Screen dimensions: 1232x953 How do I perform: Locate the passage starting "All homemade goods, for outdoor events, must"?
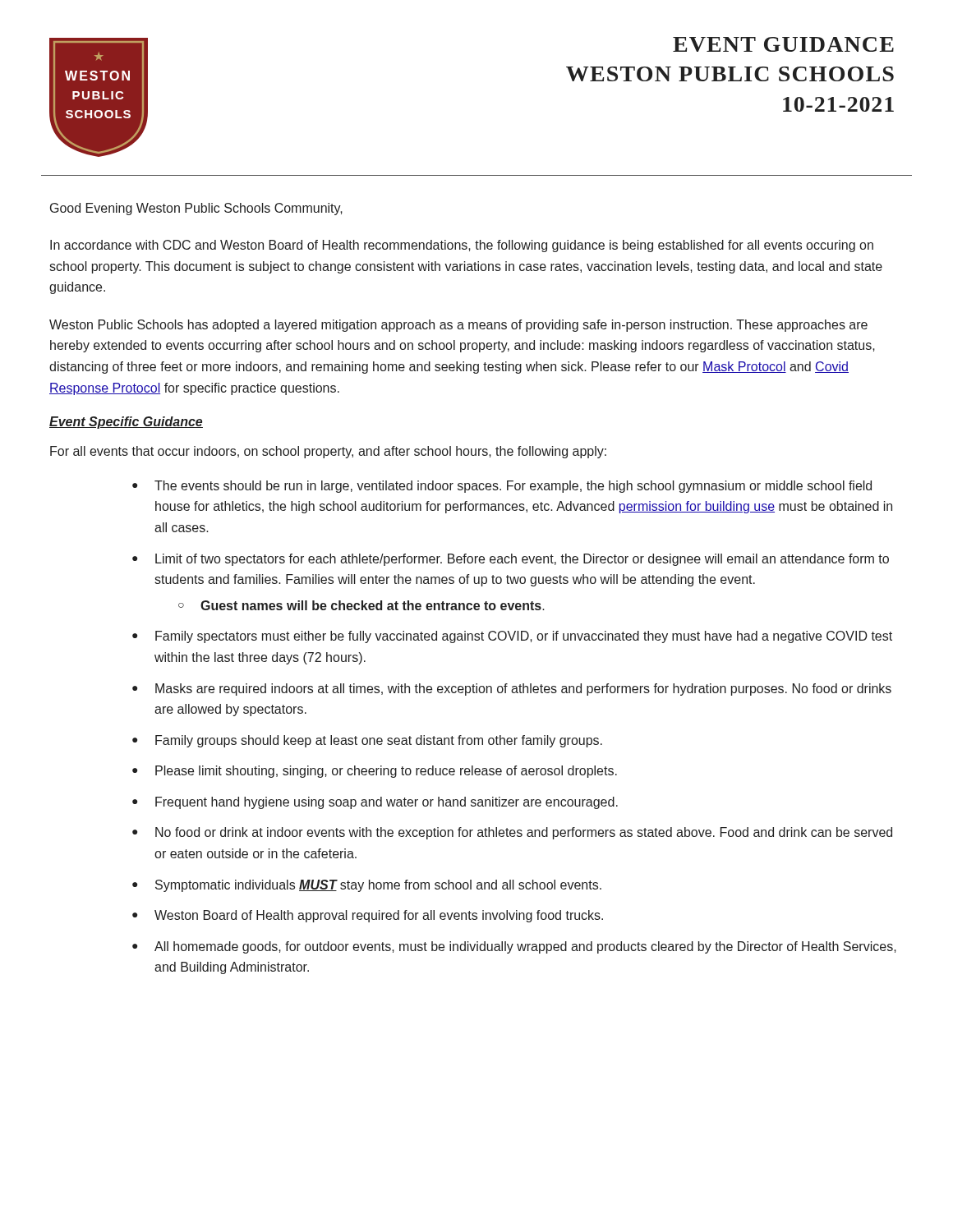(x=526, y=957)
